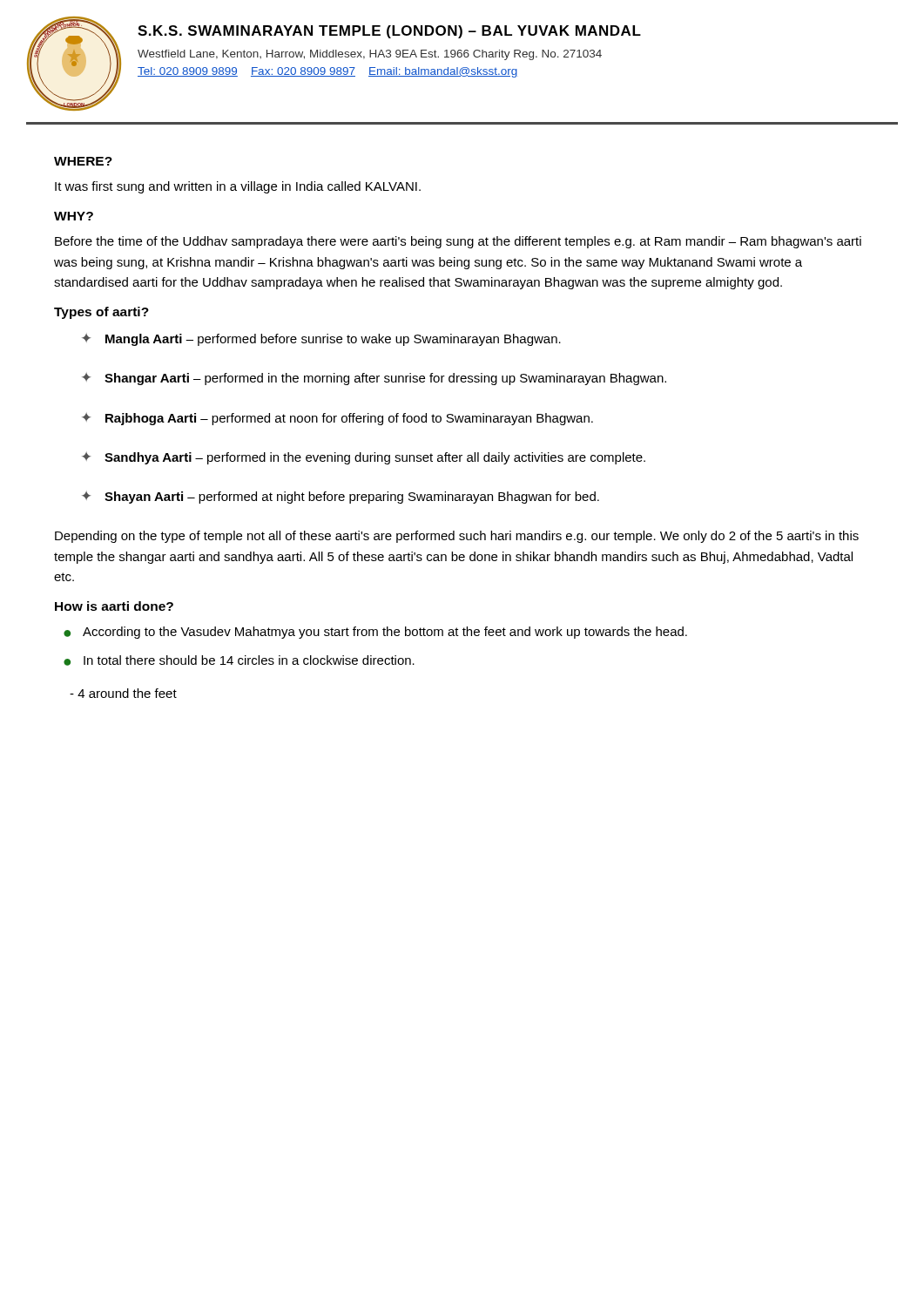Viewport: 924px width, 1307px height.
Task: Find the logo
Action: pyautogui.click(x=74, y=64)
